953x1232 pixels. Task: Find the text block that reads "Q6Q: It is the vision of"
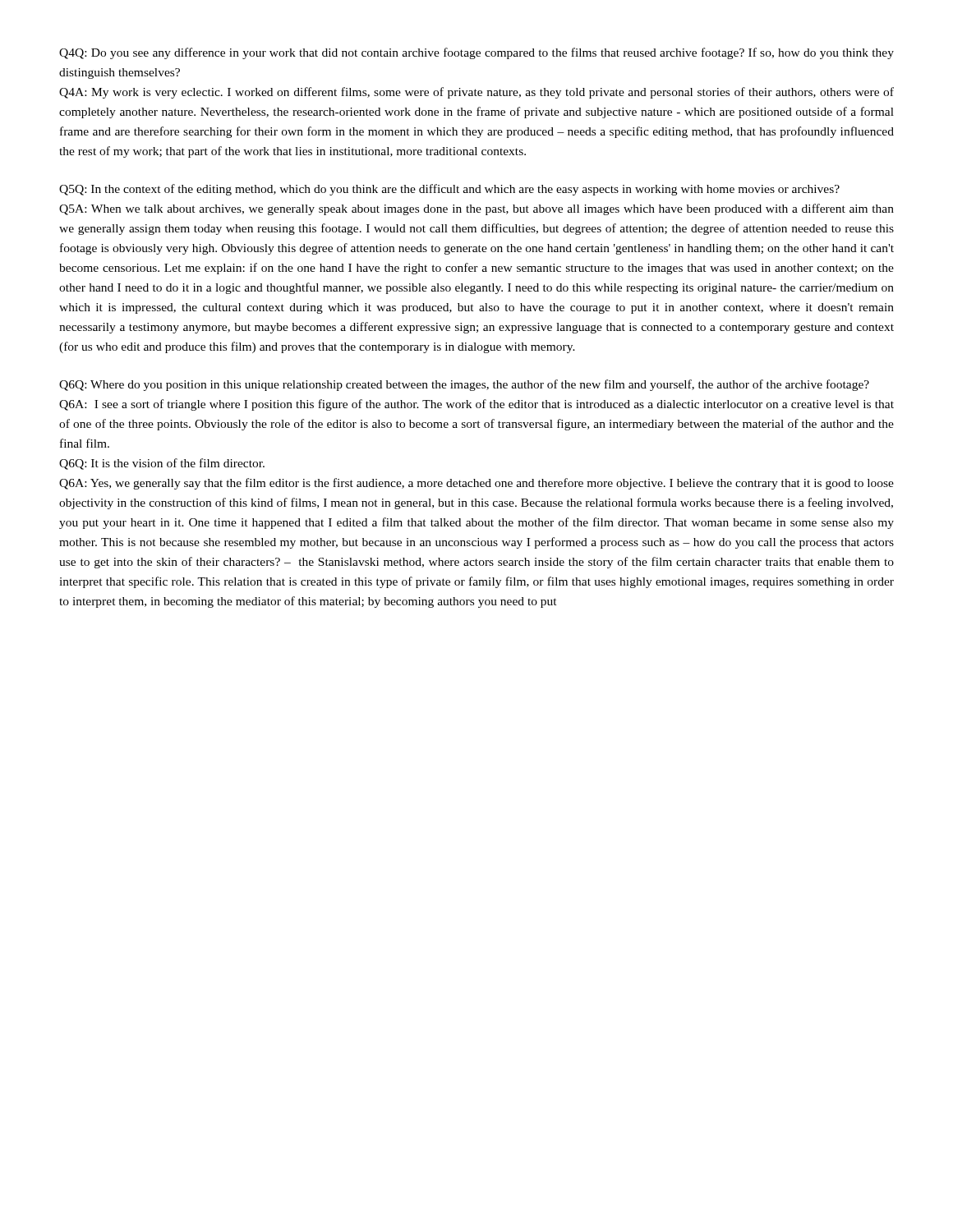[162, 463]
